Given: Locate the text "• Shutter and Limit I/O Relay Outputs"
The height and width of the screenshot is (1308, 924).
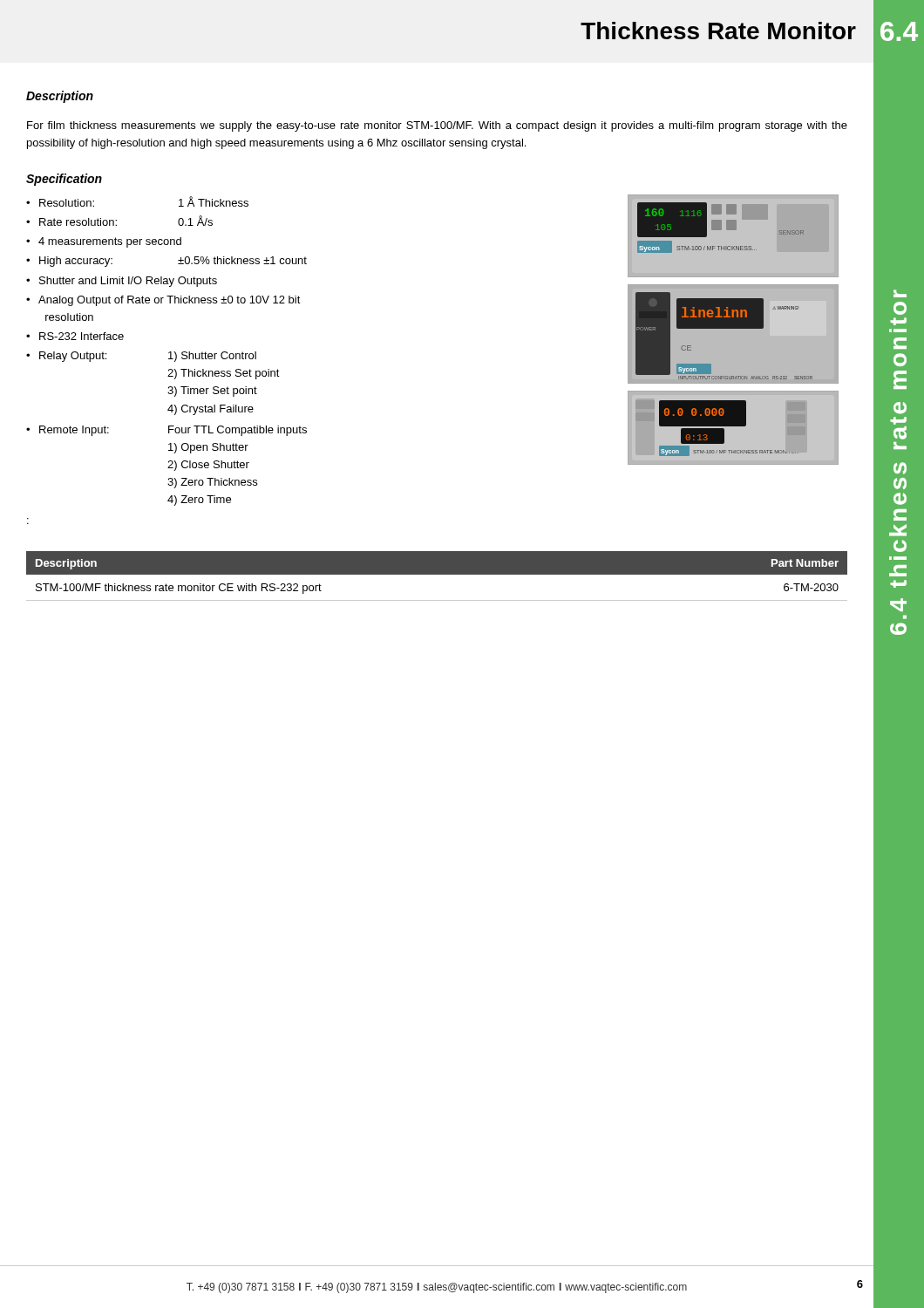Looking at the screenshot, I should tap(122, 280).
